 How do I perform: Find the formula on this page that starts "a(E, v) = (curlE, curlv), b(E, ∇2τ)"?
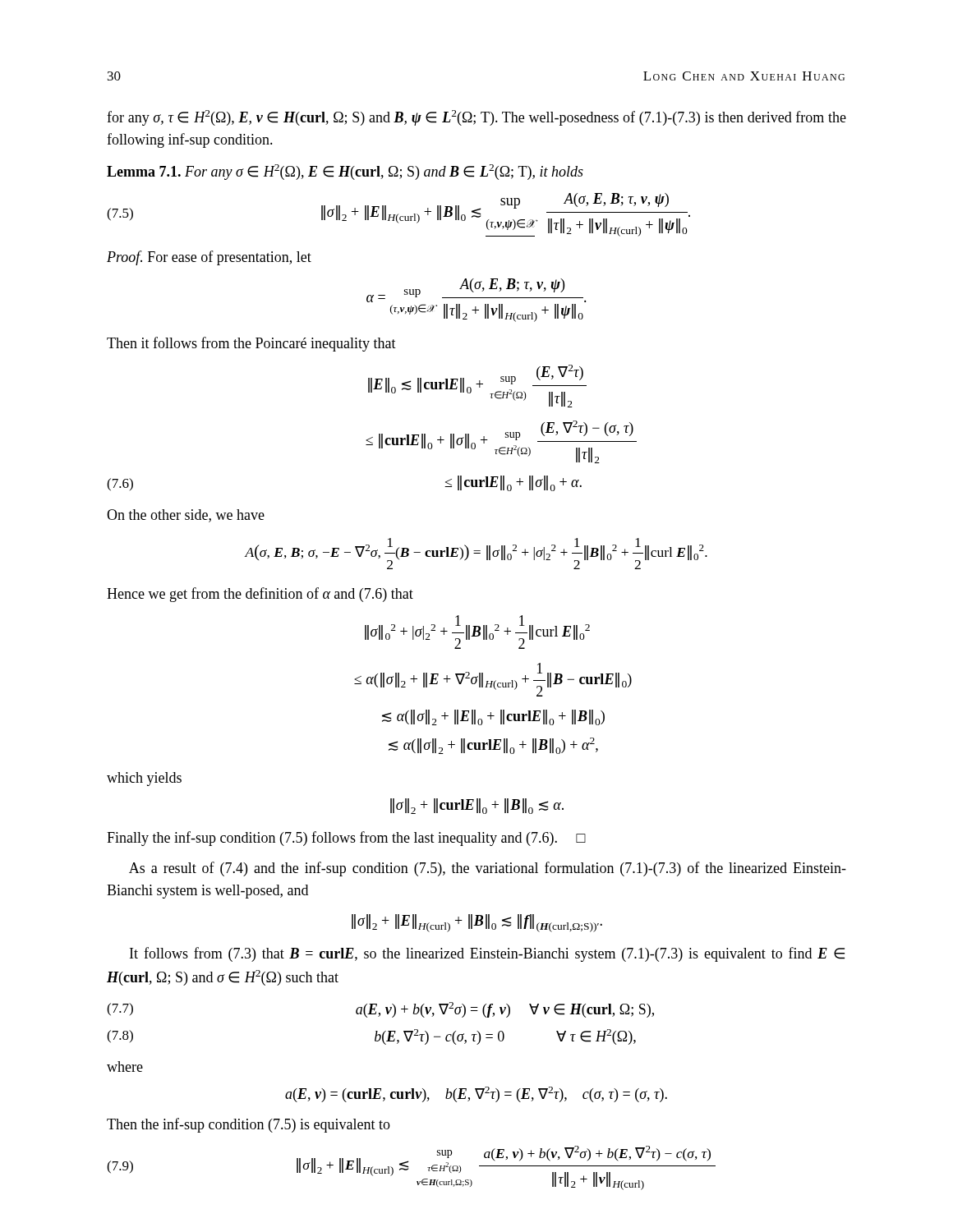pyautogui.click(x=476, y=1092)
